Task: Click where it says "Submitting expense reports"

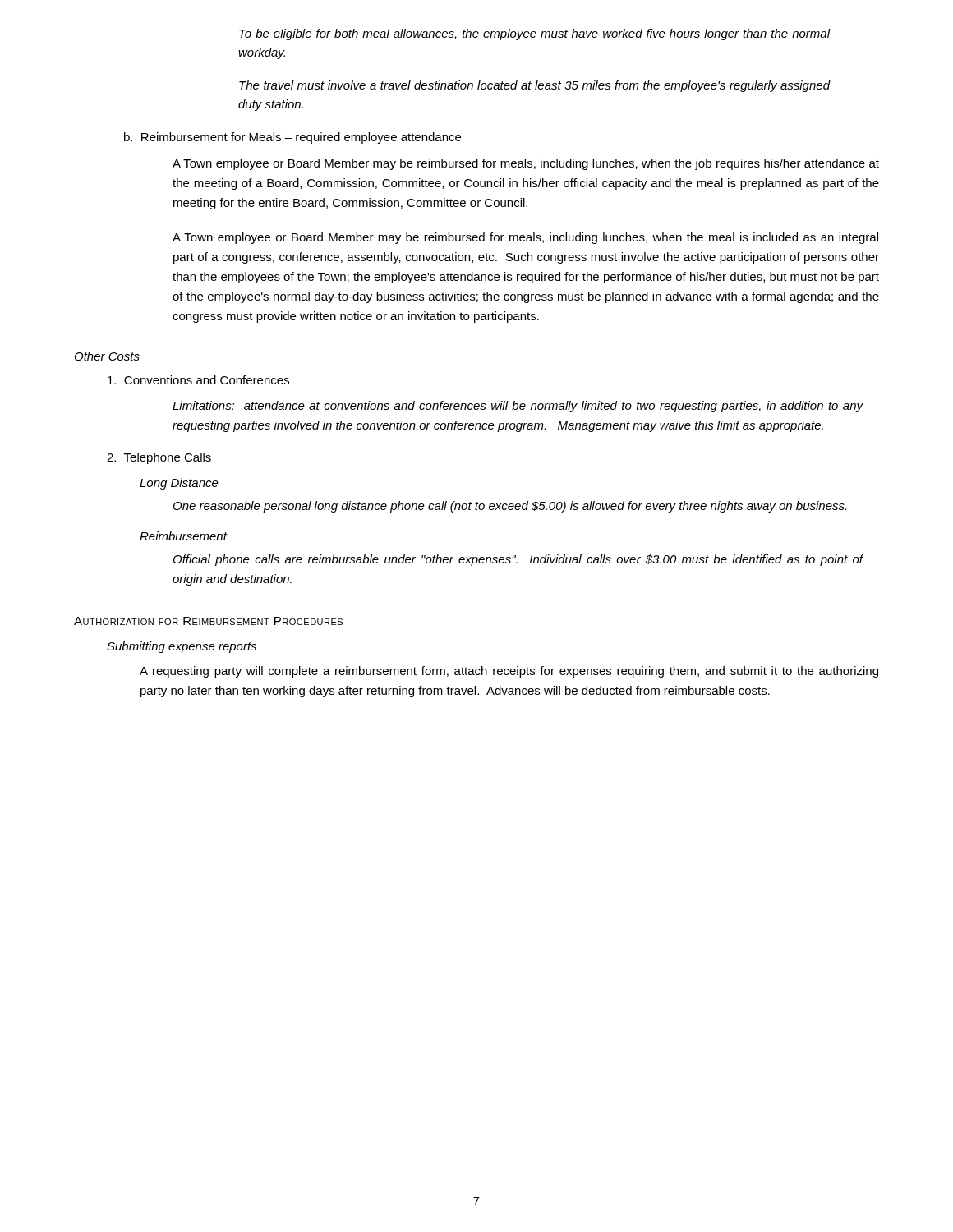Action: click(182, 646)
